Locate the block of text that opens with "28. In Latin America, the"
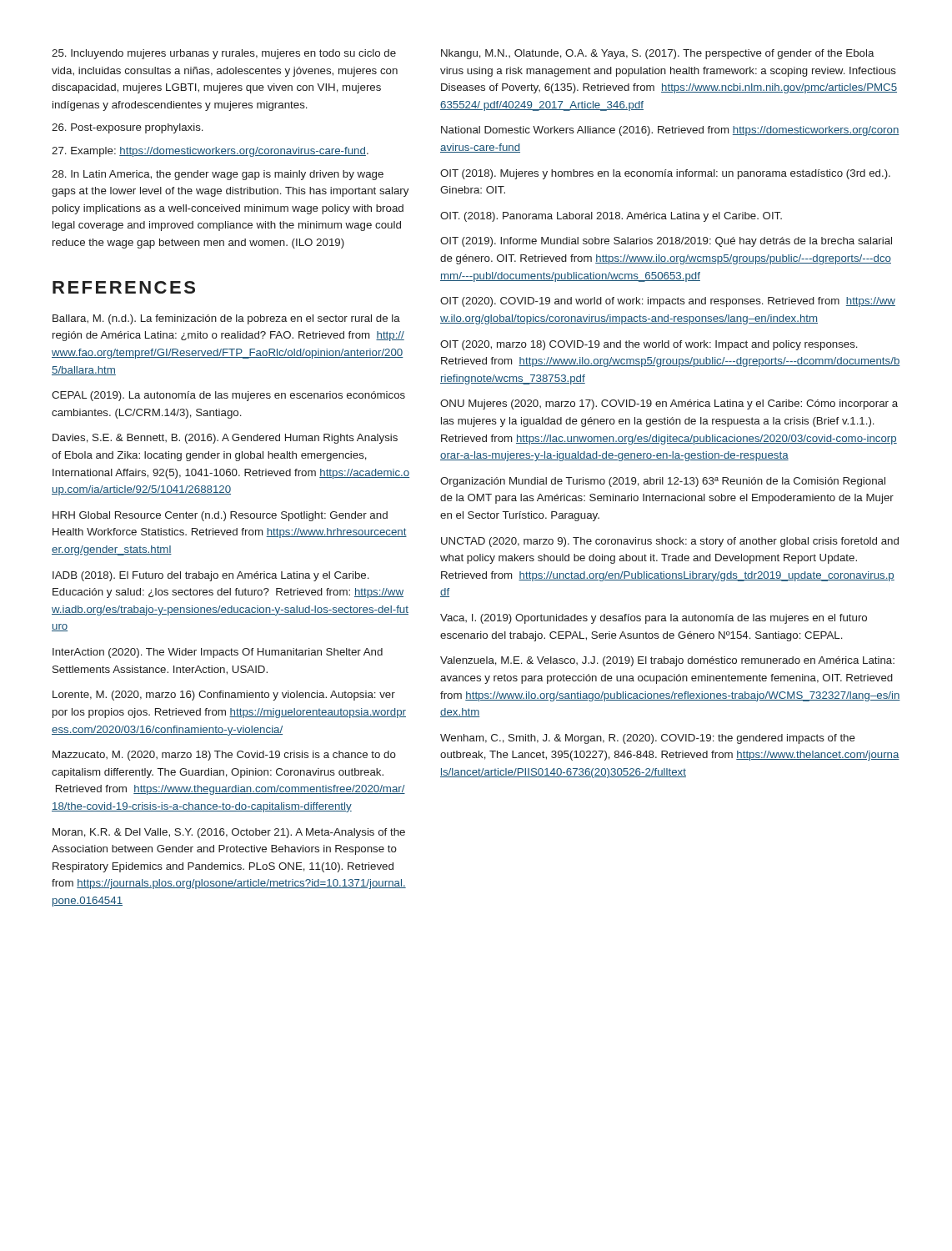This screenshot has width=952, height=1251. [x=230, y=208]
